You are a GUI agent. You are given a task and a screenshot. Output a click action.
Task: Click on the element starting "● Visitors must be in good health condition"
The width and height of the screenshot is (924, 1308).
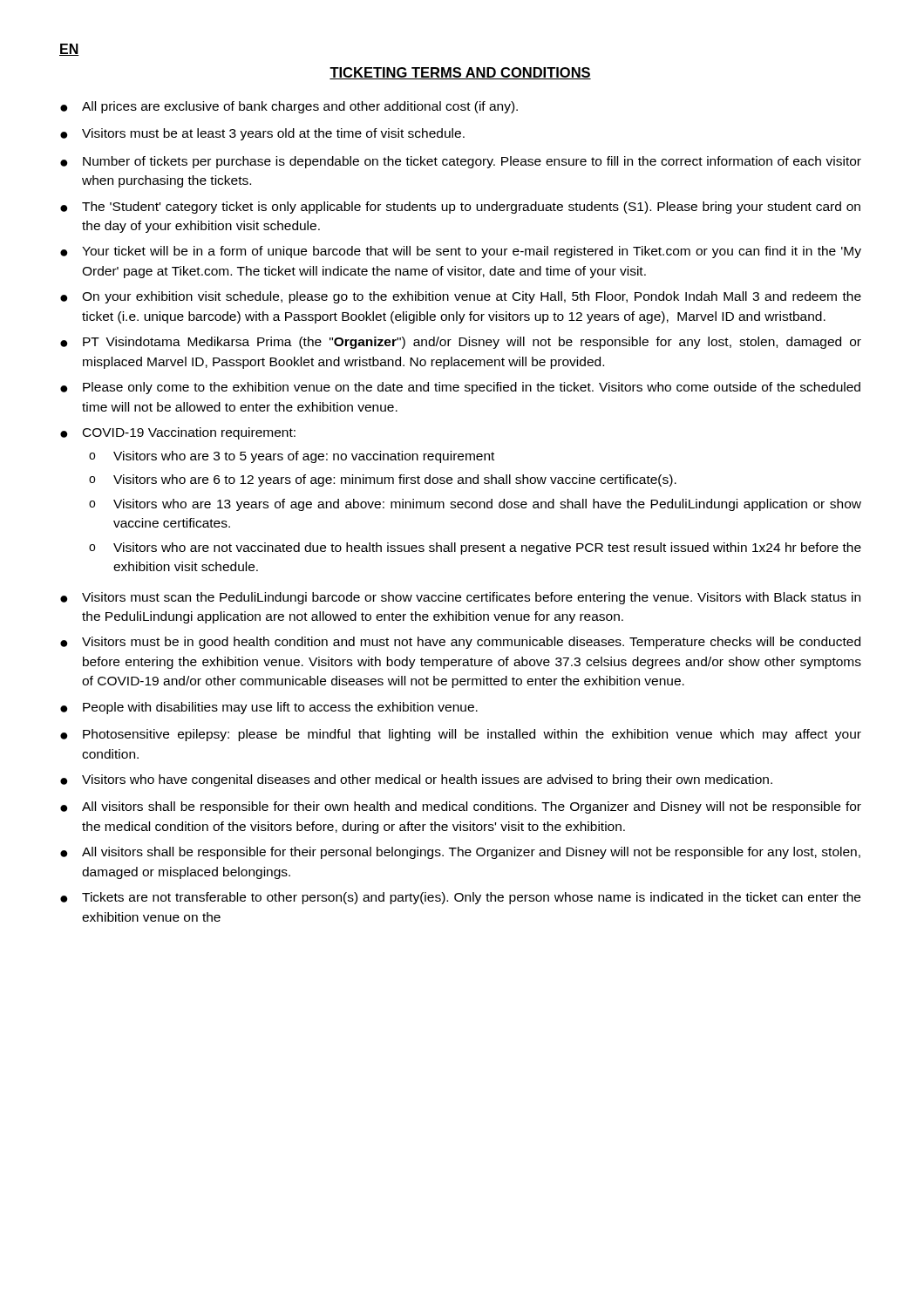460,662
